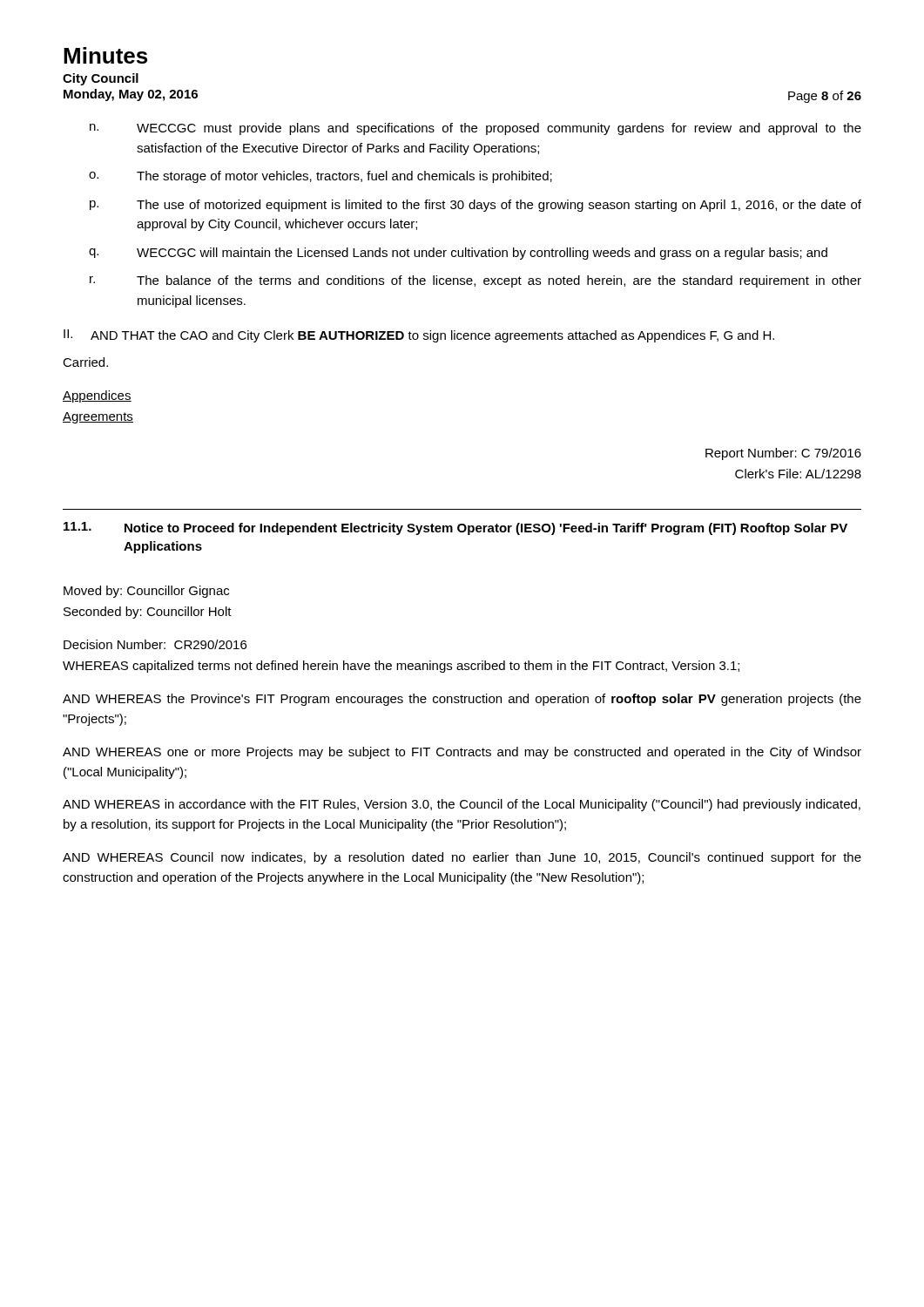Select the region starting "Appendices Agreements"
The width and height of the screenshot is (924, 1307).
(x=97, y=396)
